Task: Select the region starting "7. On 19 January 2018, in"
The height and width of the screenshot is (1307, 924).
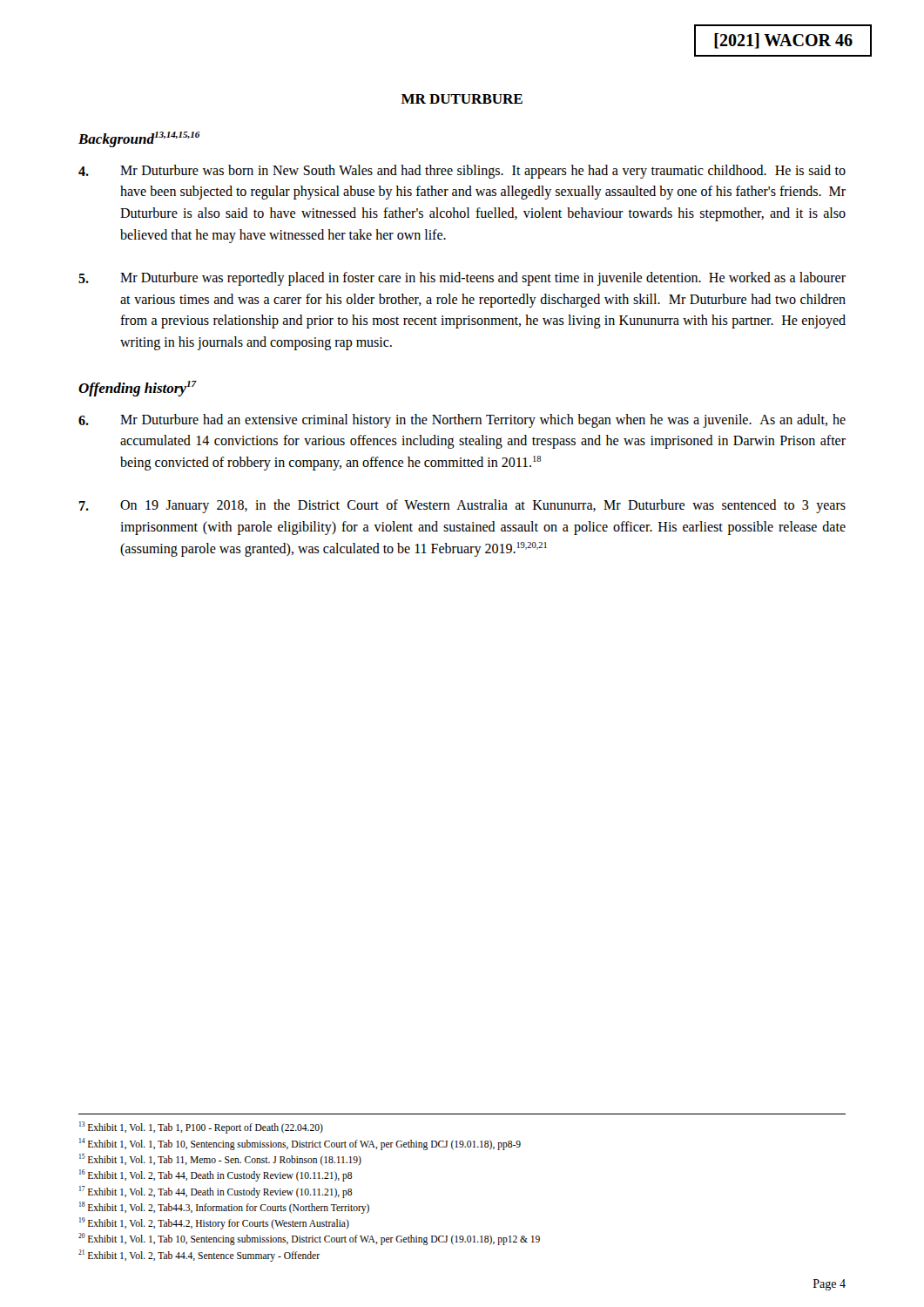Action: coord(462,528)
